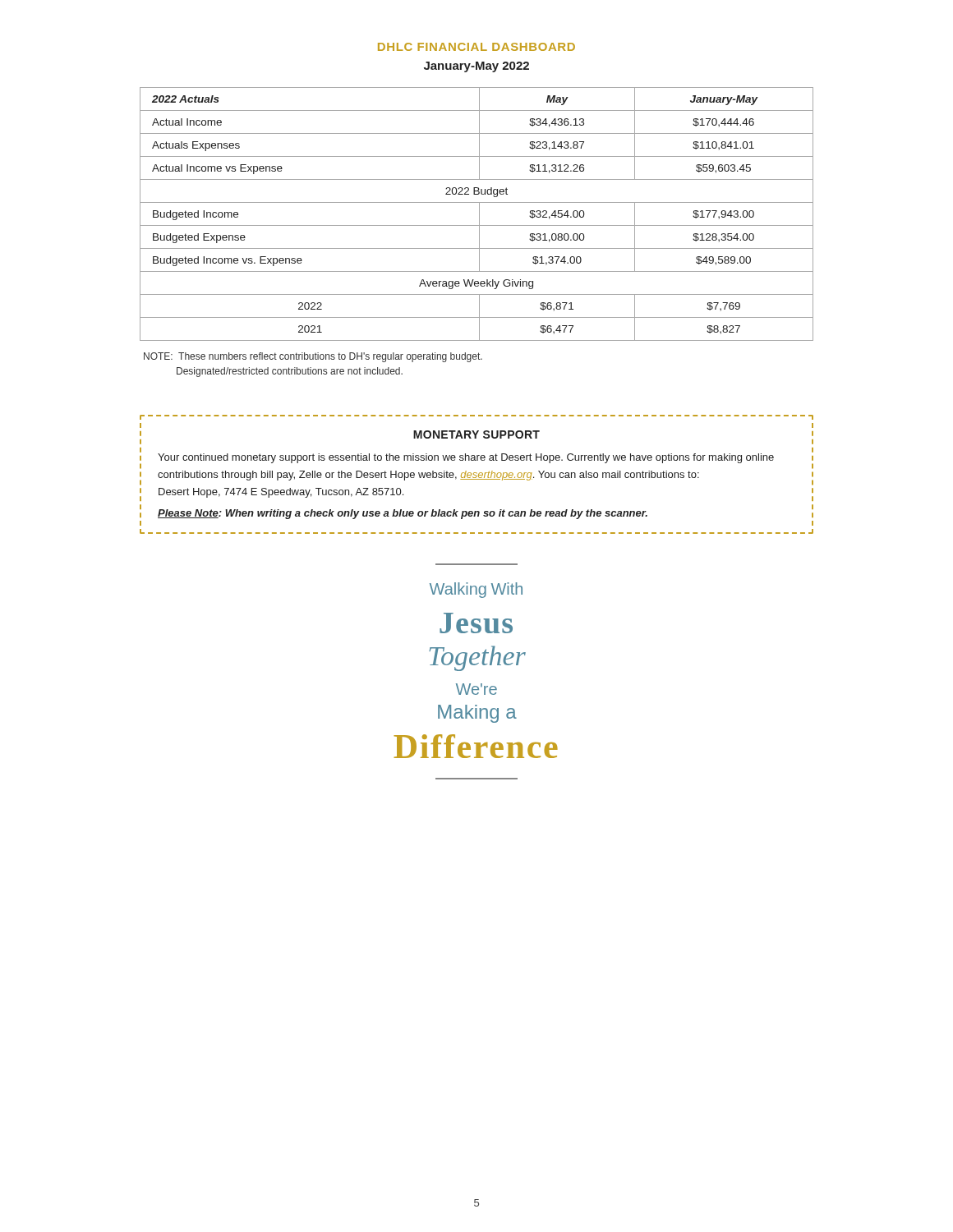Click the passage that begins "Walking With Jesus Together We're Making"
Viewport: 953px width, 1232px height.
(x=476, y=672)
